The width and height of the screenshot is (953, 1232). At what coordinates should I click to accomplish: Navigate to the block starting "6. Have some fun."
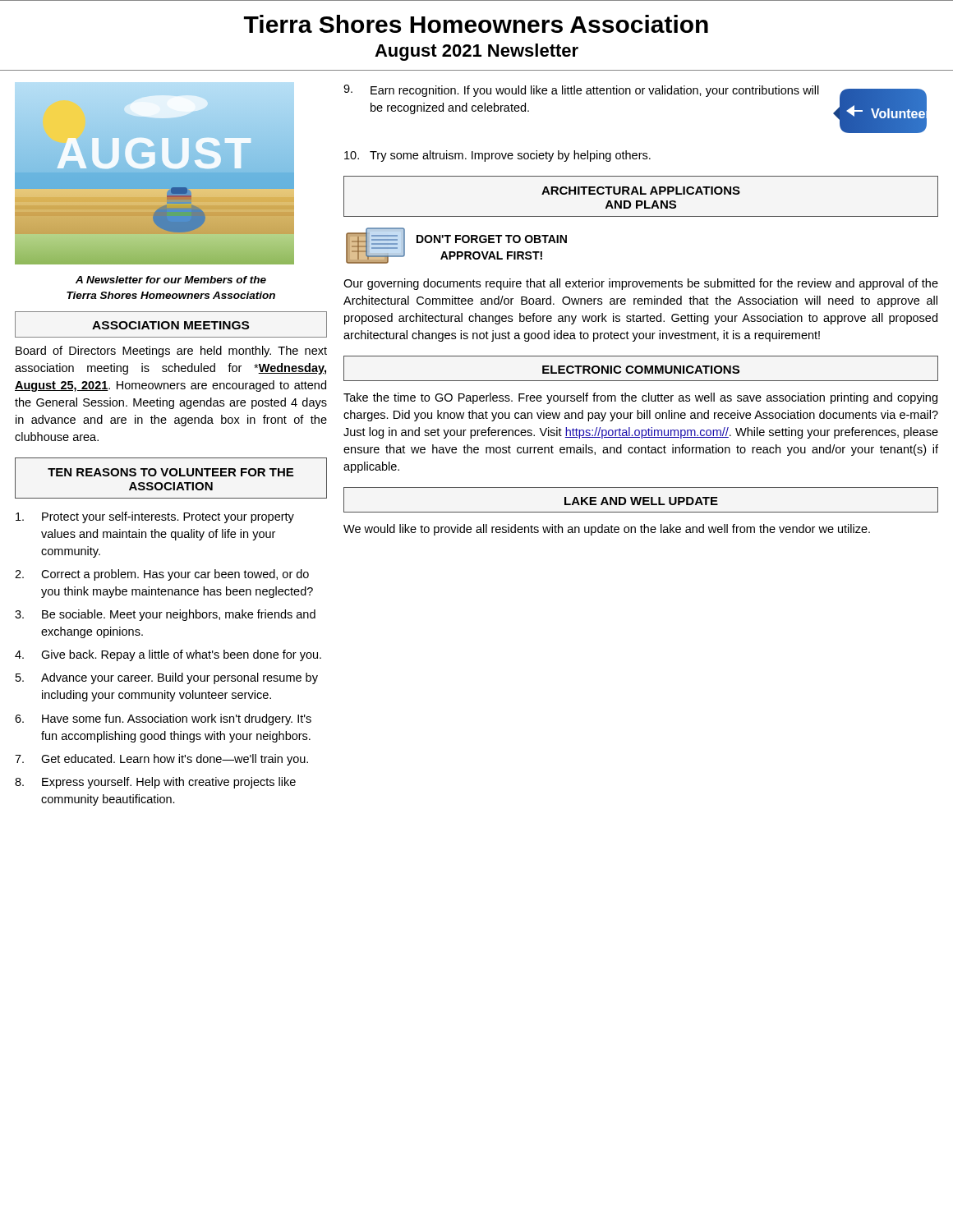click(171, 727)
